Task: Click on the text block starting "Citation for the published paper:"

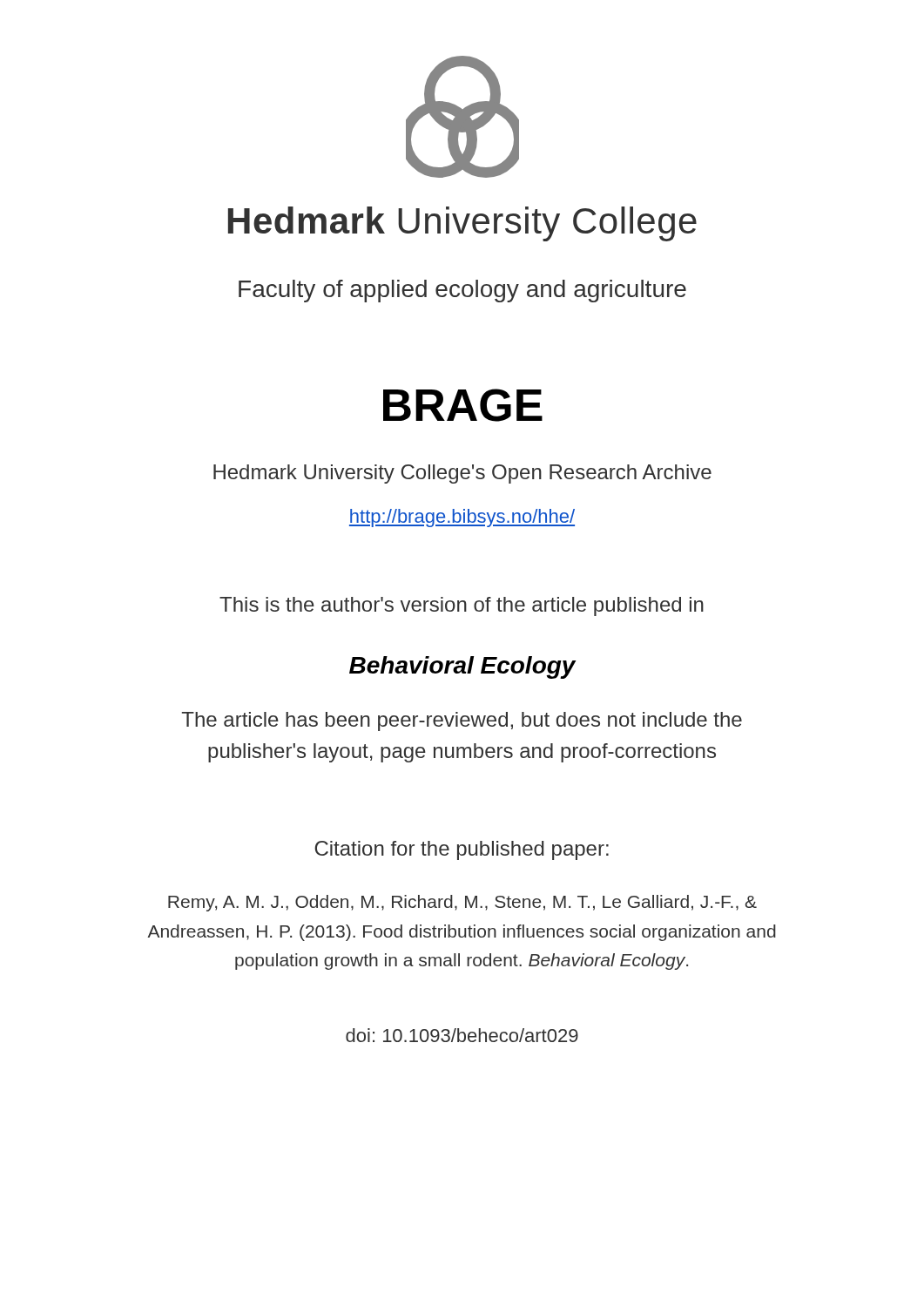Action: tap(462, 848)
